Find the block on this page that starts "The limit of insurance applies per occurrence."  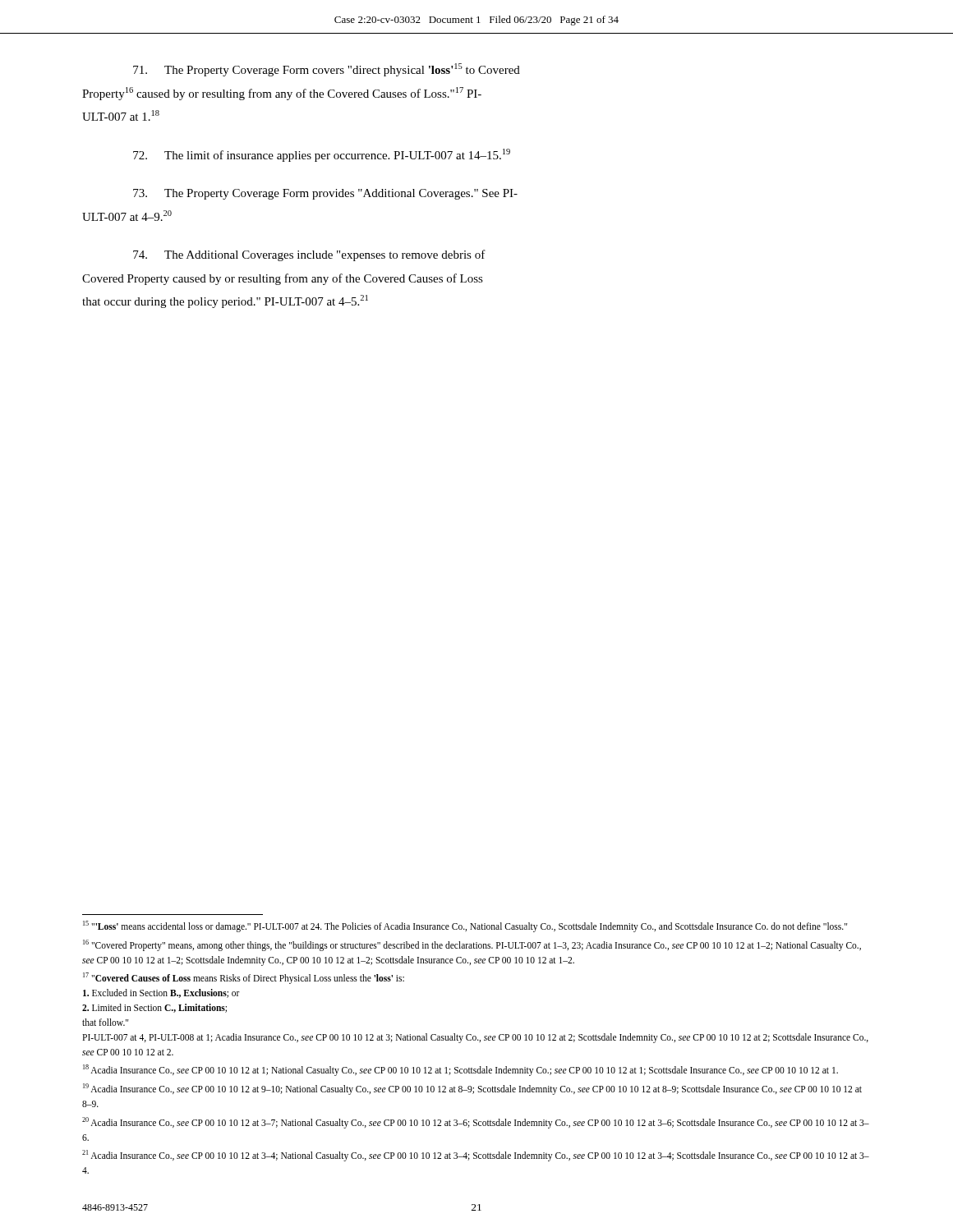[476, 155]
